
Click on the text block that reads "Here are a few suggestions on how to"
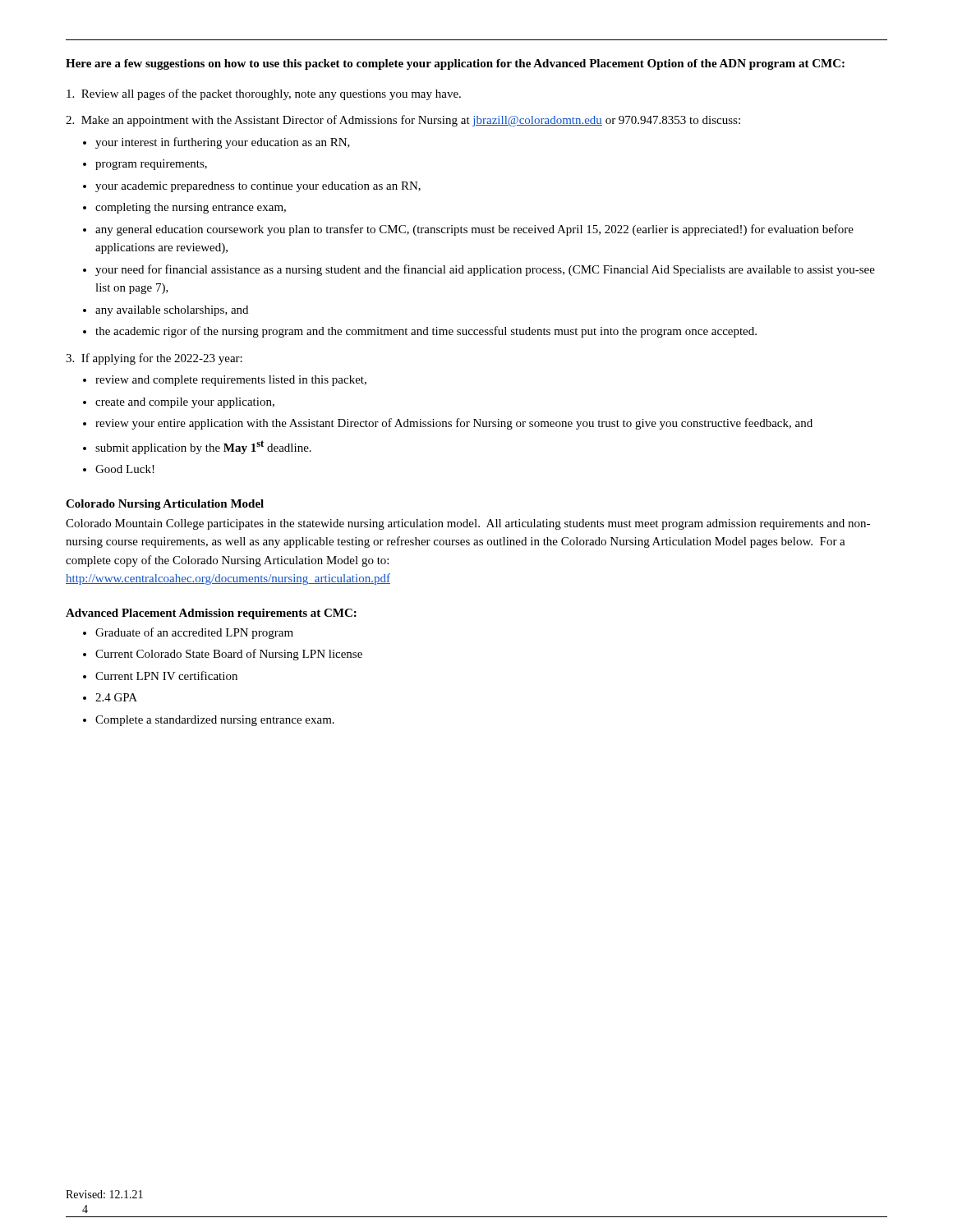coord(456,63)
